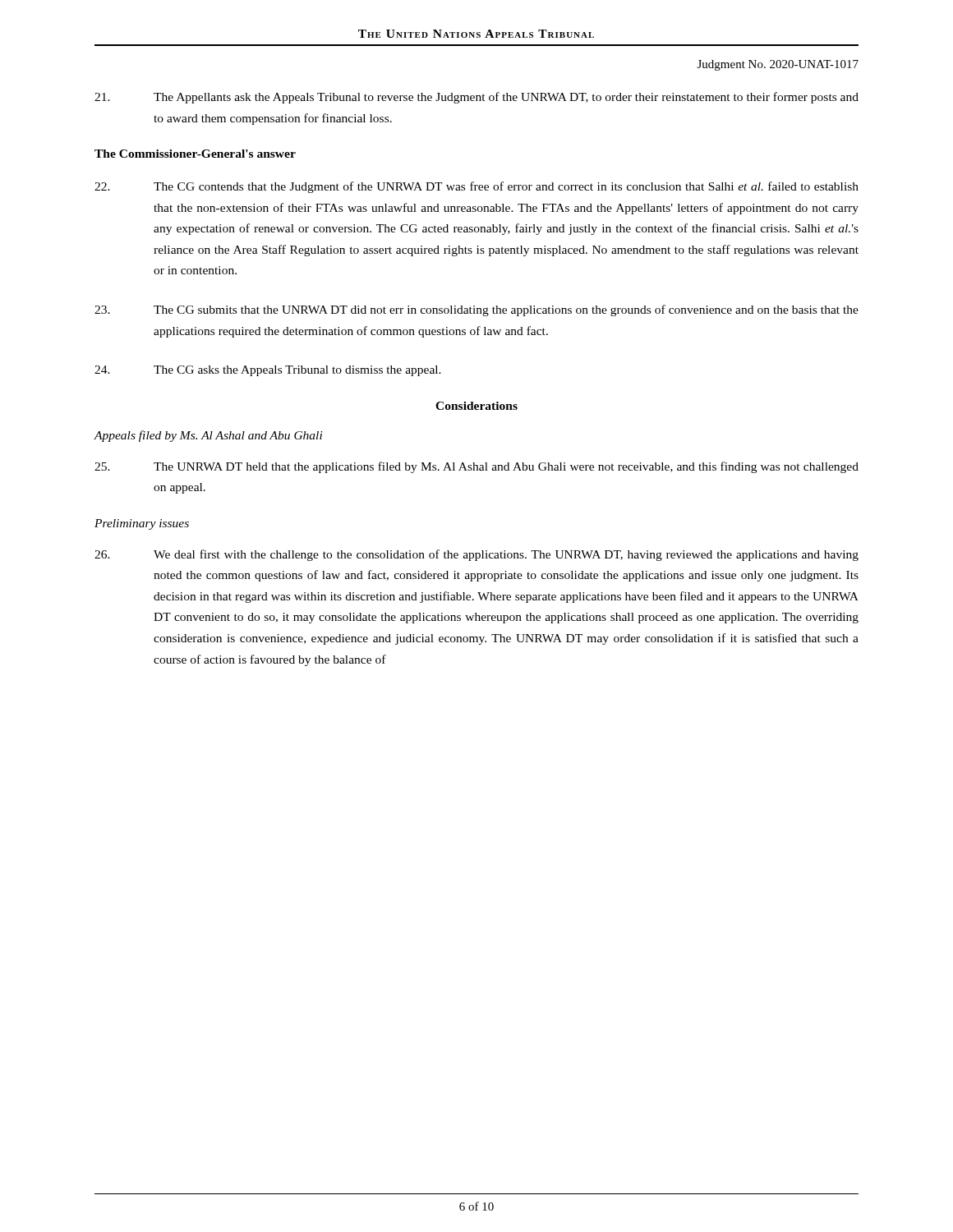Locate the block of text that opens with "The Appellants ask the"

coord(476,107)
